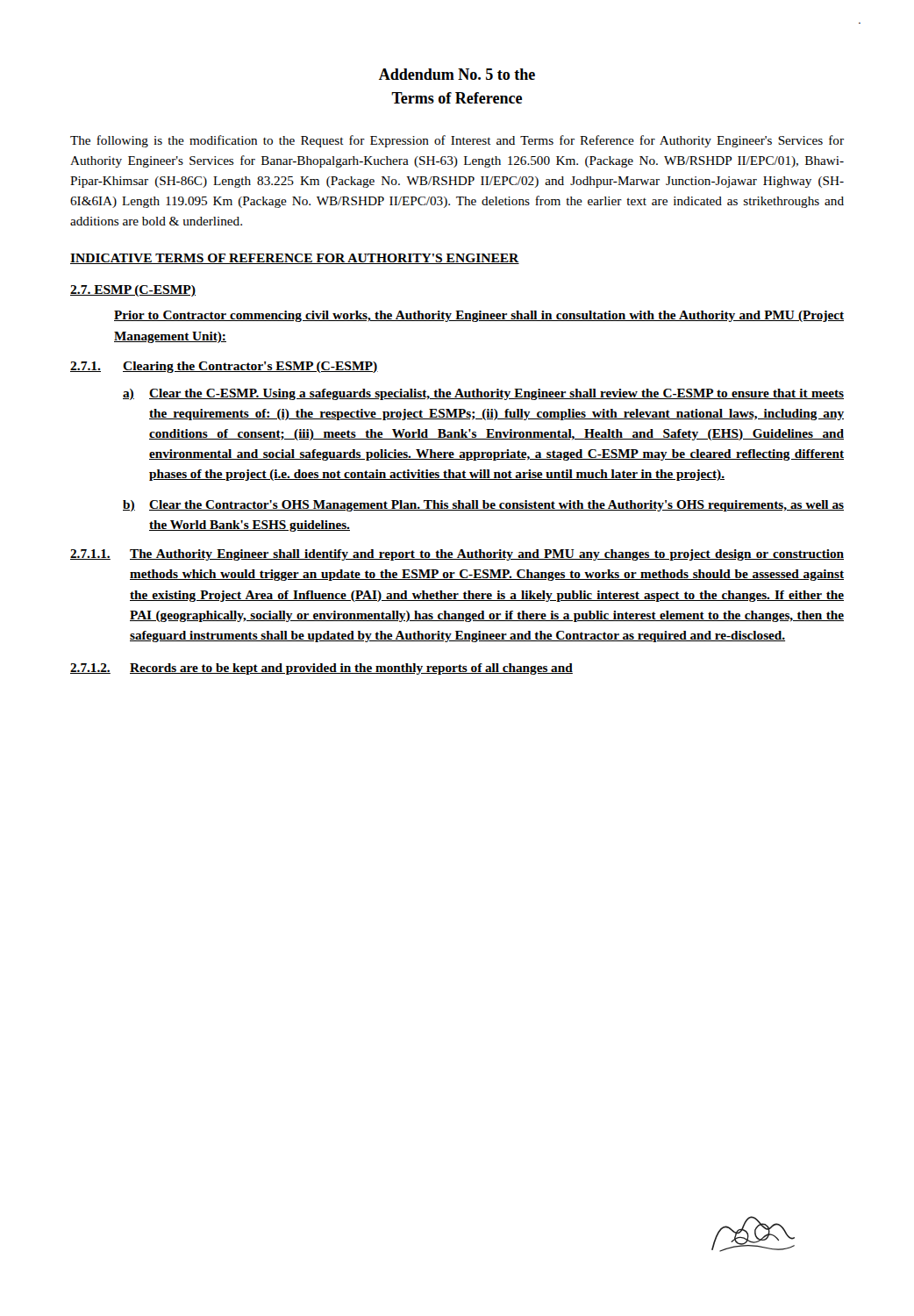The height and width of the screenshot is (1316, 914).
Task: Point to the passage starting "a) Clear the C-ESMP. Using a safeguards"
Action: tap(483, 433)
